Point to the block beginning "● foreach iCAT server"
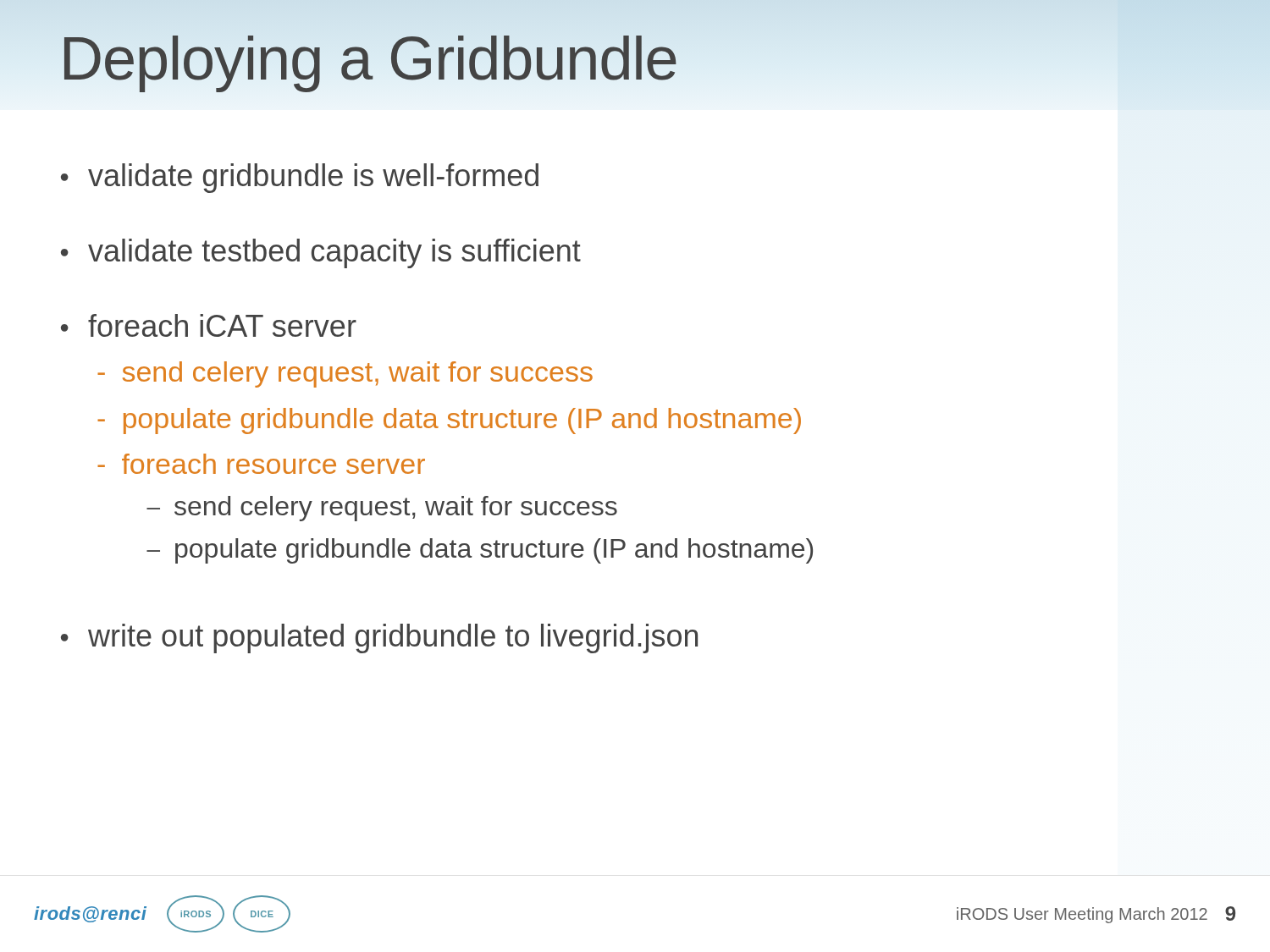 click(209, 325)
